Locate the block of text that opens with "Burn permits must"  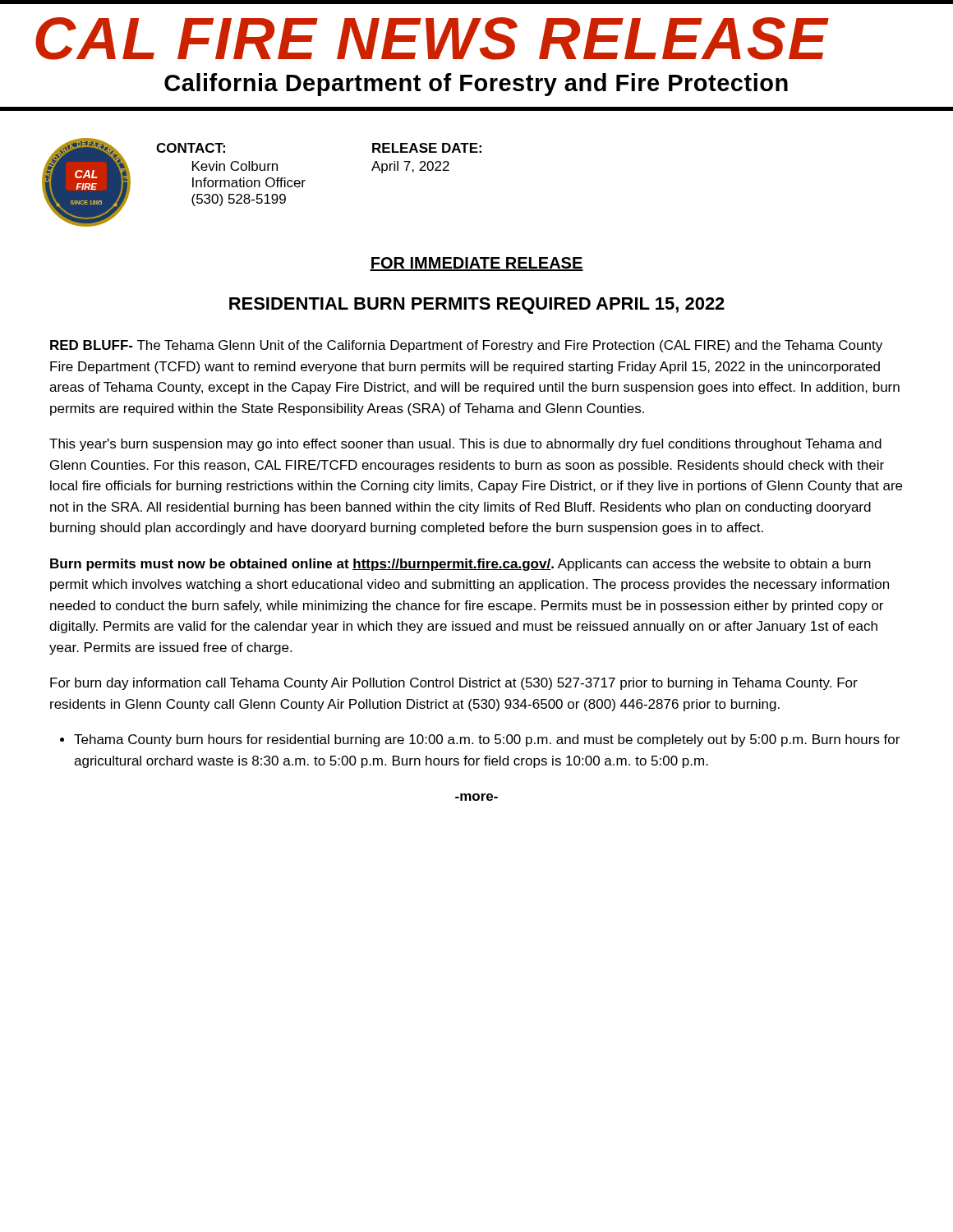pyautogui.click(x=470, y=605)
